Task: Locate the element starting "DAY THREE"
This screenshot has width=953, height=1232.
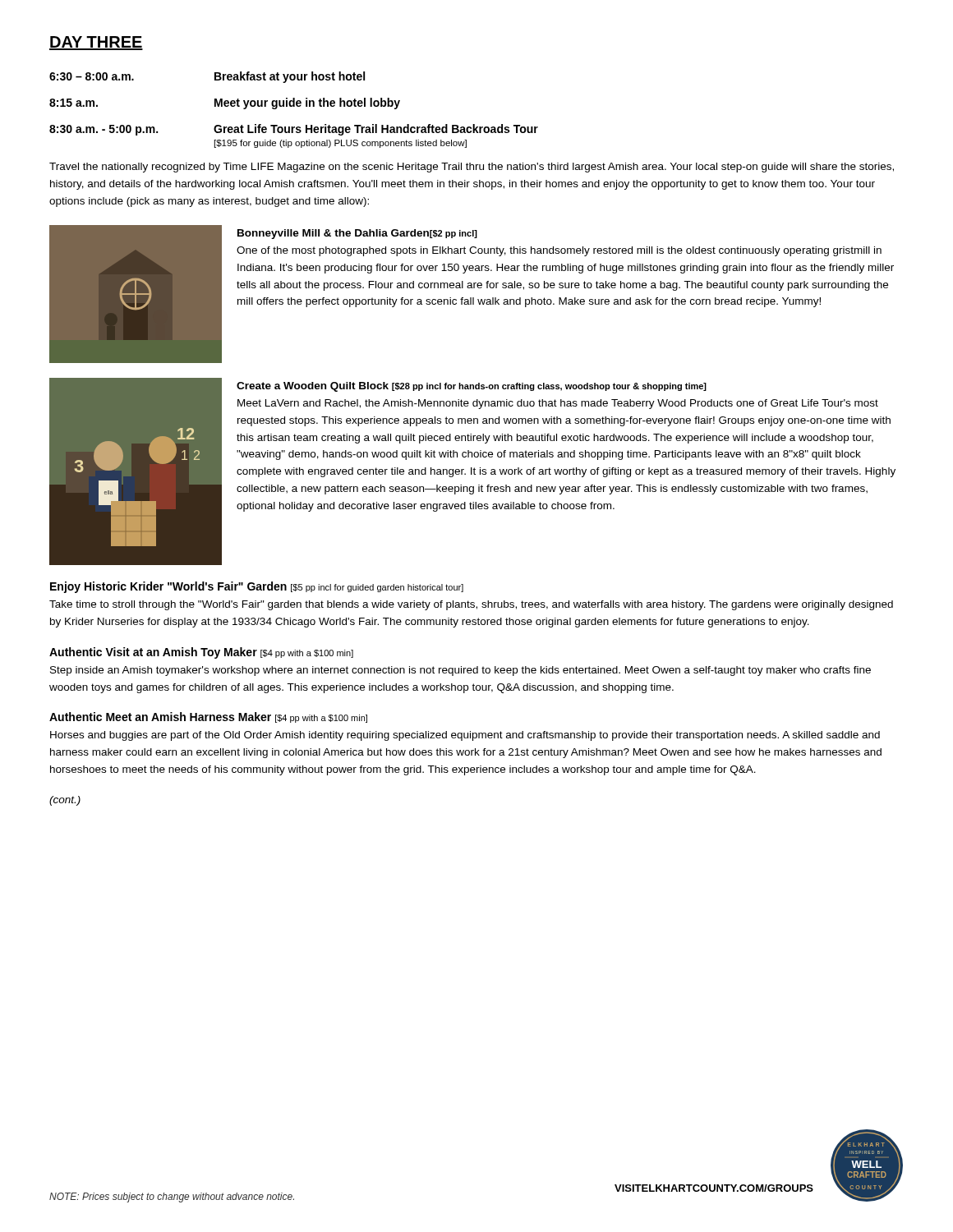Action: pyautogui.click(x=96, y=42)
